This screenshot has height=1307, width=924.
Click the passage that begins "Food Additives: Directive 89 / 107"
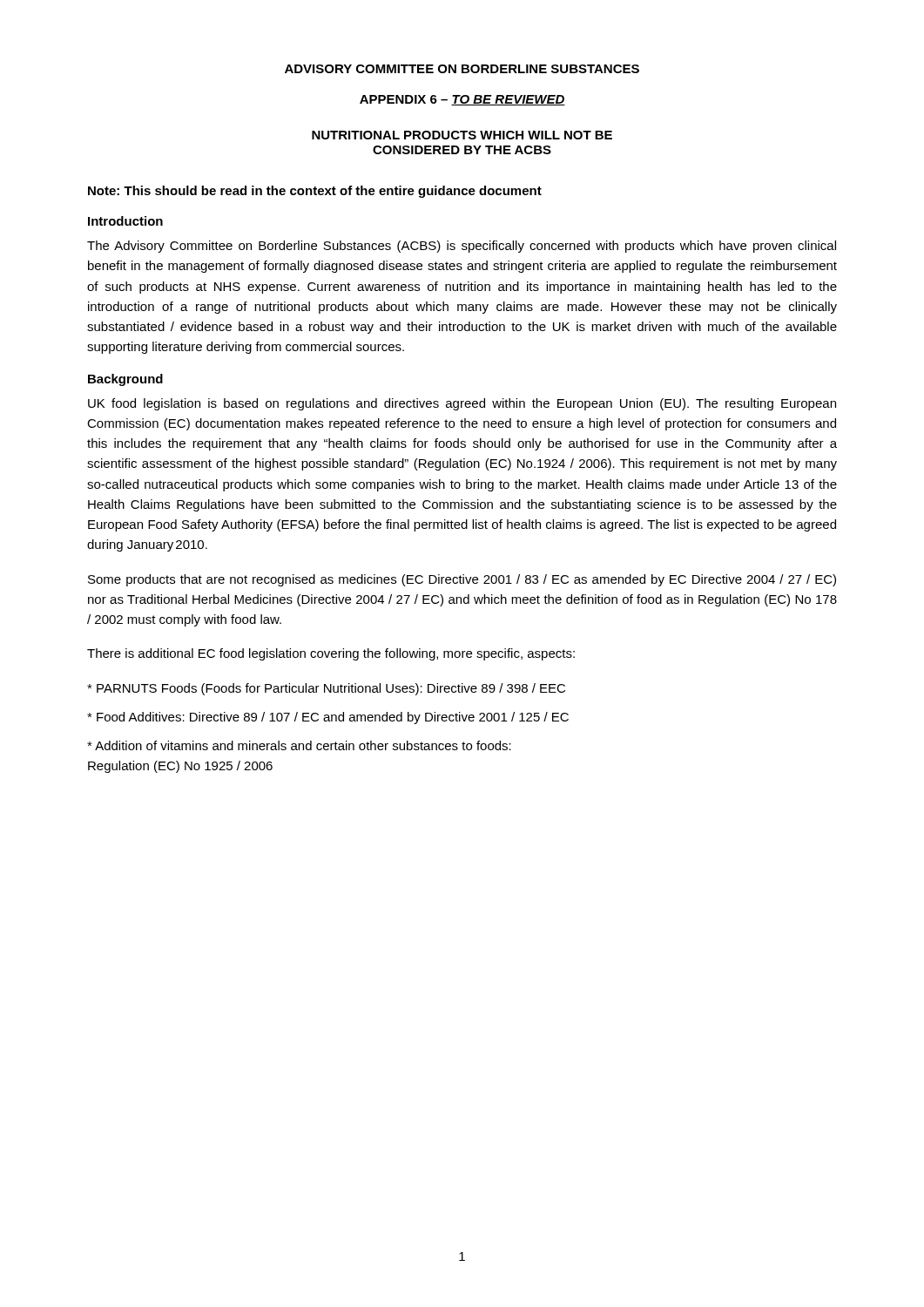(x=328, y=716)
